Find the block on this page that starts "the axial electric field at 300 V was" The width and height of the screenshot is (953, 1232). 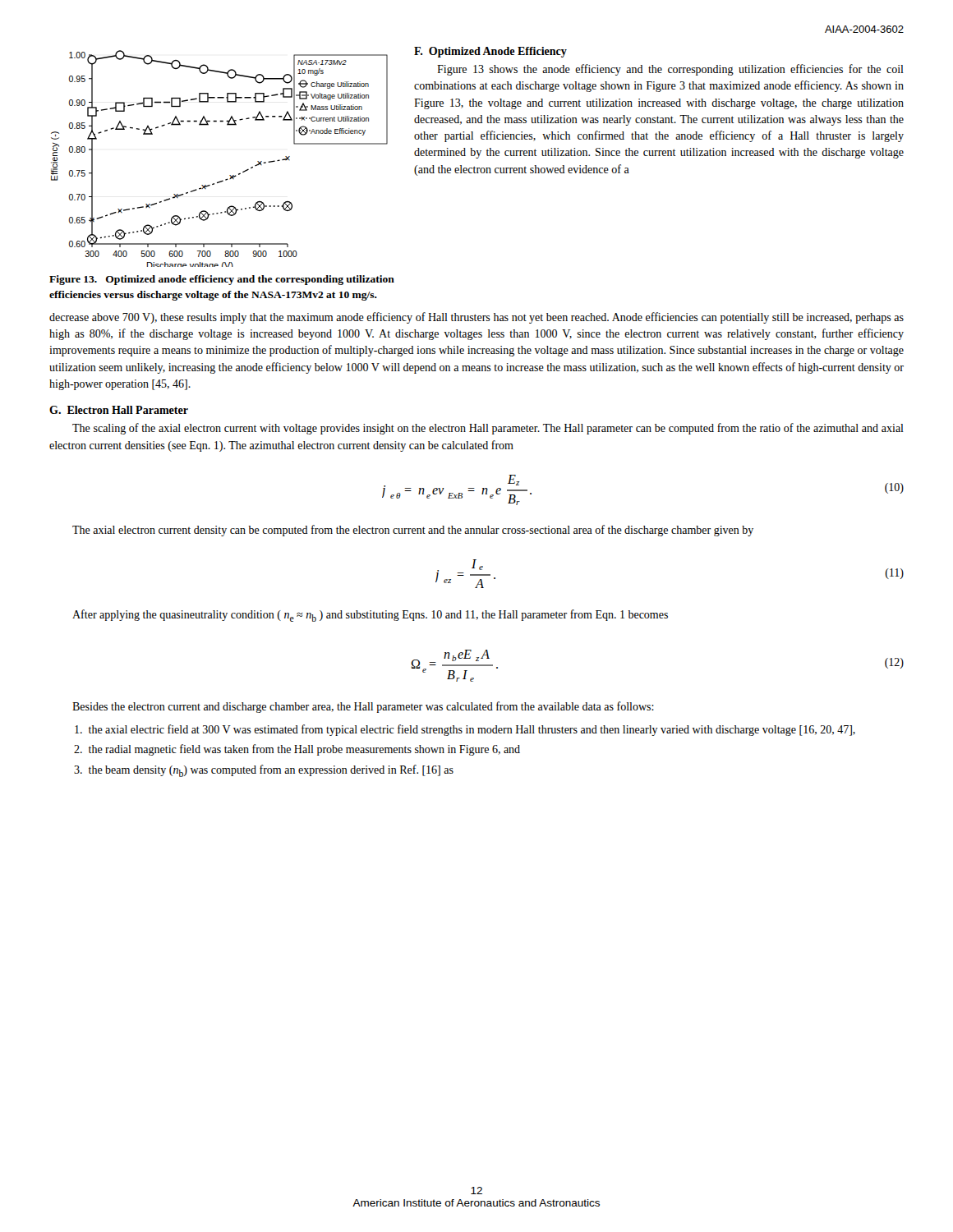(x=465, y=730)
